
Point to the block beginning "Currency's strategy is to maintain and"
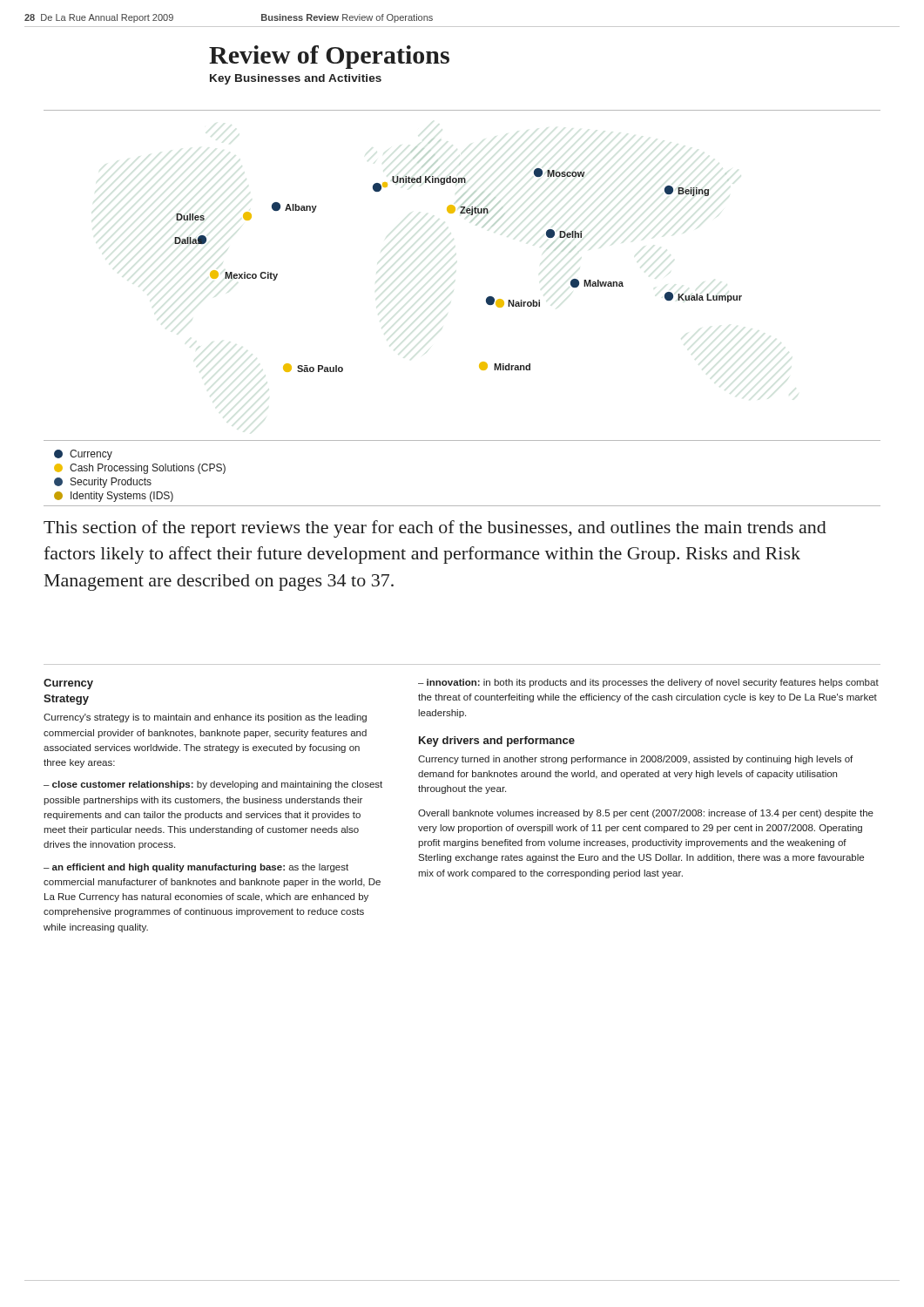(205, 740)
